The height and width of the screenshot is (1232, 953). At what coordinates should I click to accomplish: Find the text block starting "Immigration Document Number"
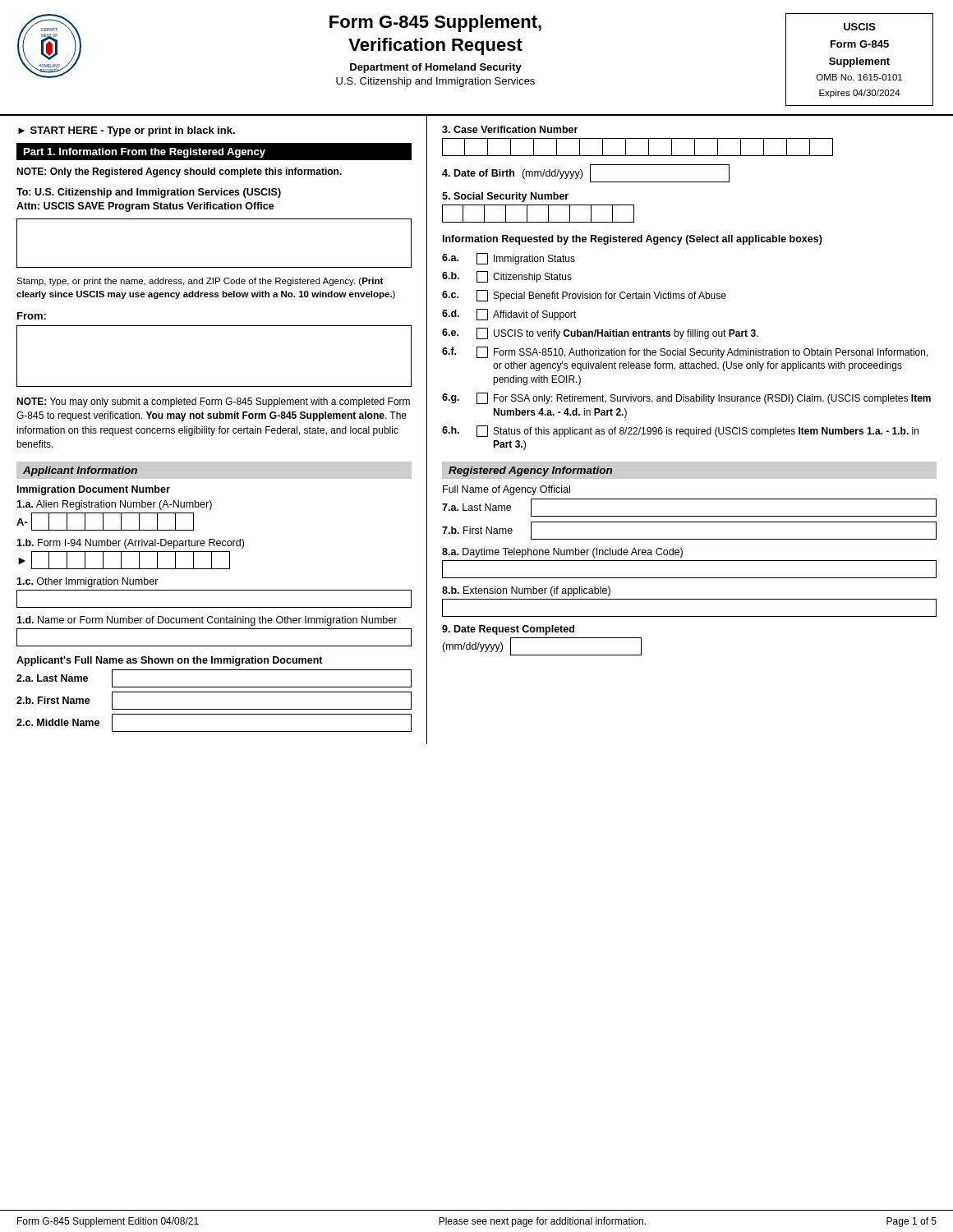point(93,490)
